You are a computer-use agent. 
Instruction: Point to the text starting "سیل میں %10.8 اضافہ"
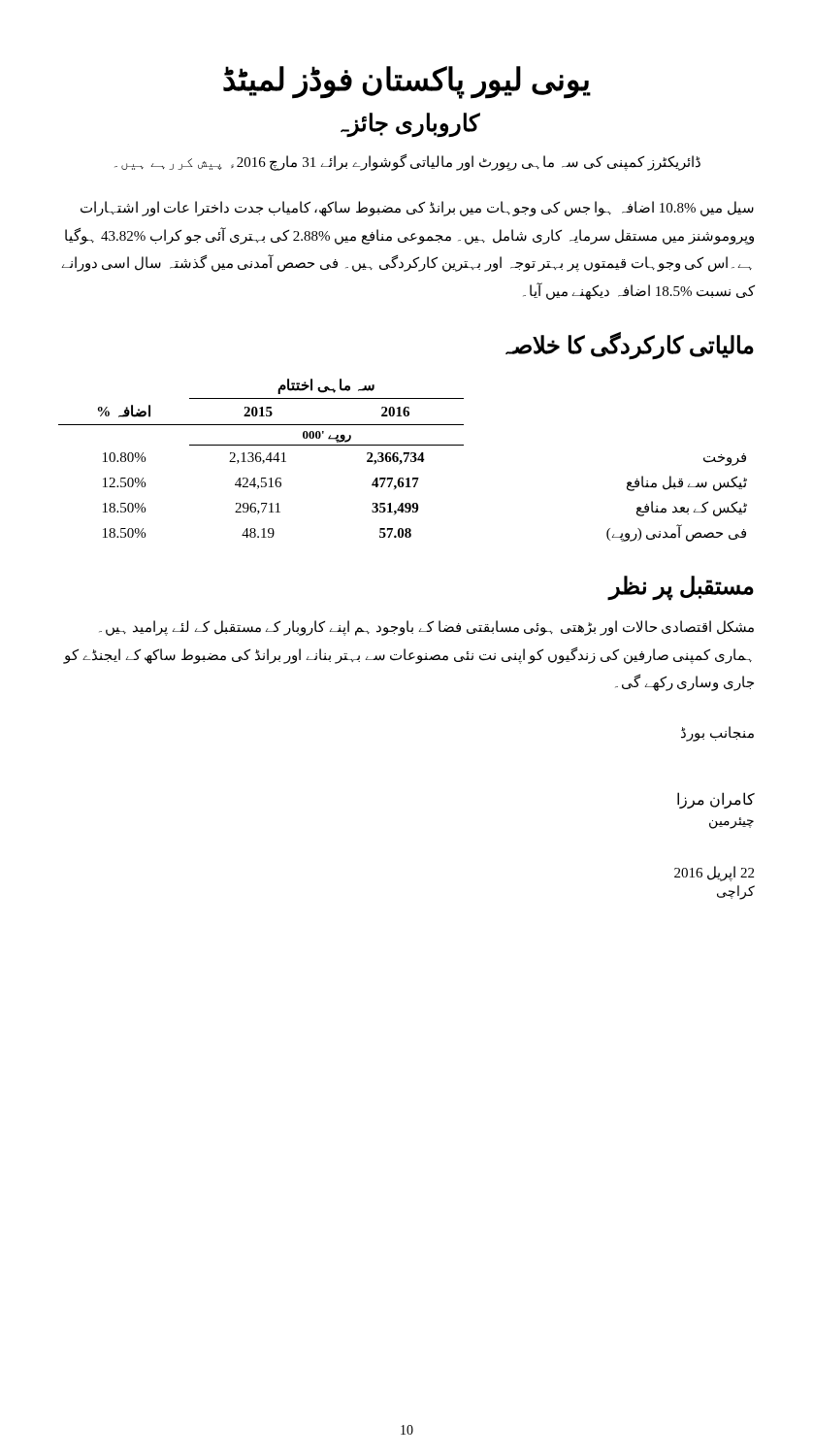pos(408,249)
